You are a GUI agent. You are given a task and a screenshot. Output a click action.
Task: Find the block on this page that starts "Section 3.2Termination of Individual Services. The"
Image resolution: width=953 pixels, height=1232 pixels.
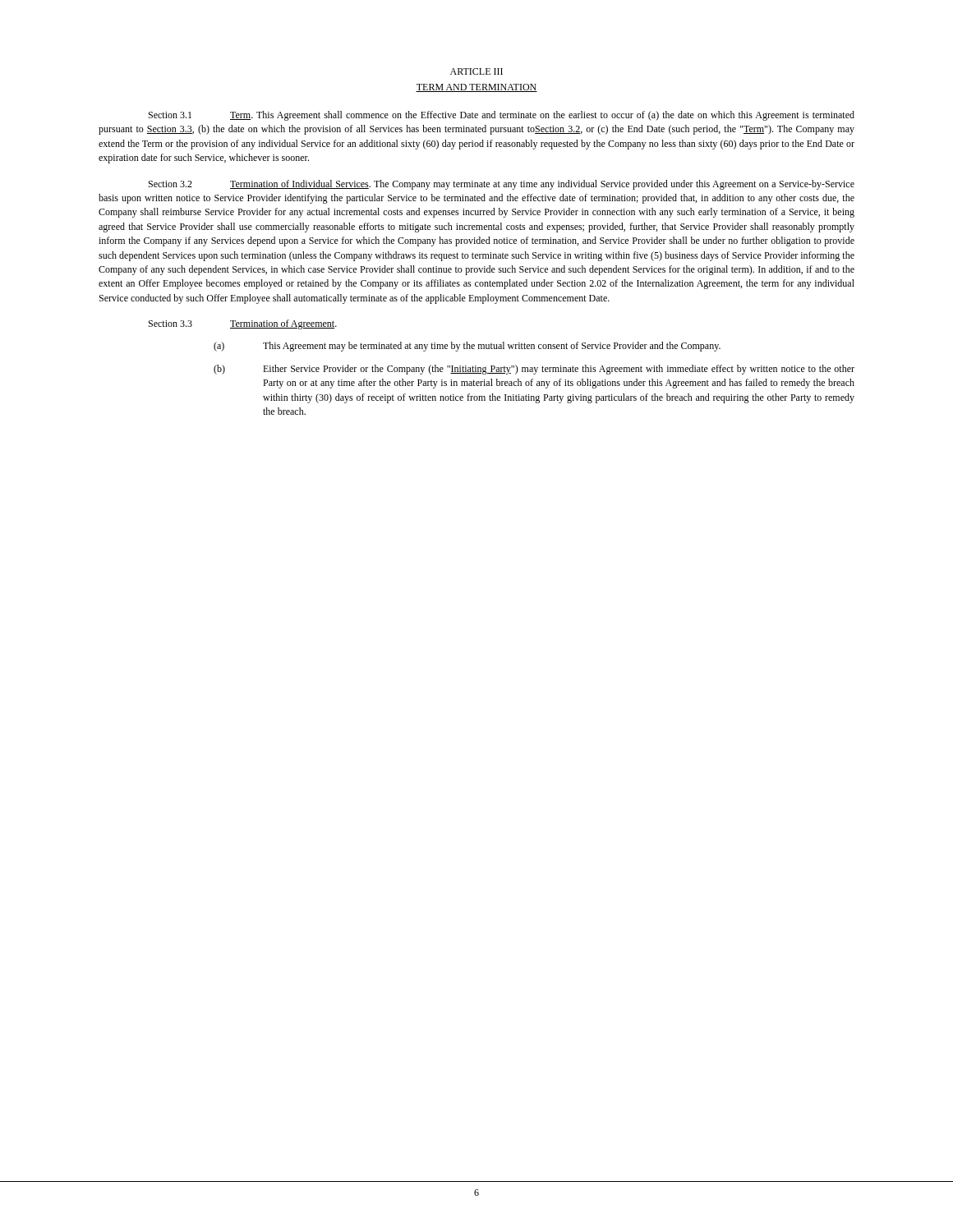pyautogui.click(x=476, y=241)
